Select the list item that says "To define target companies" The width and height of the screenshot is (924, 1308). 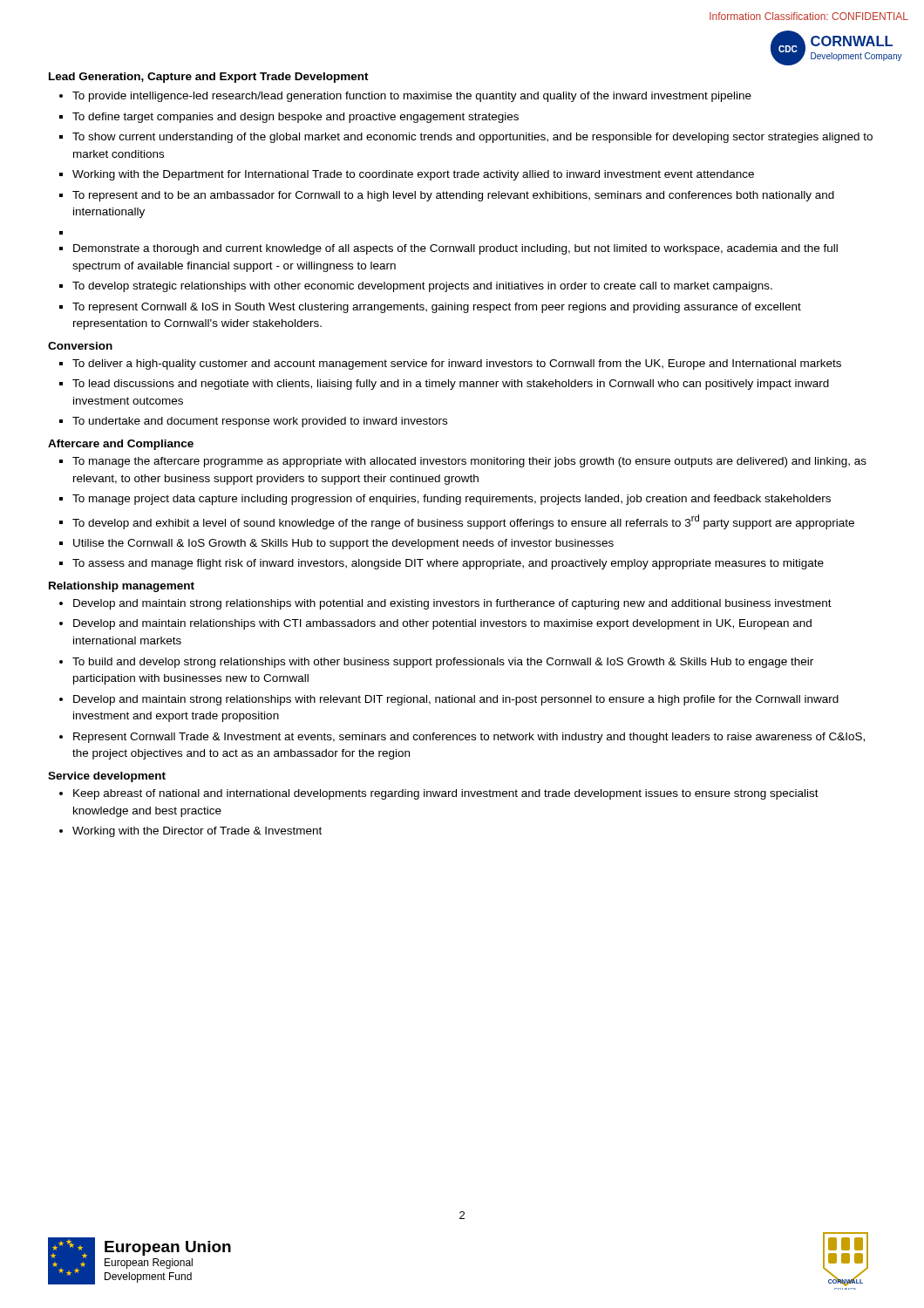pyautogui.click(x=296, y=116)
